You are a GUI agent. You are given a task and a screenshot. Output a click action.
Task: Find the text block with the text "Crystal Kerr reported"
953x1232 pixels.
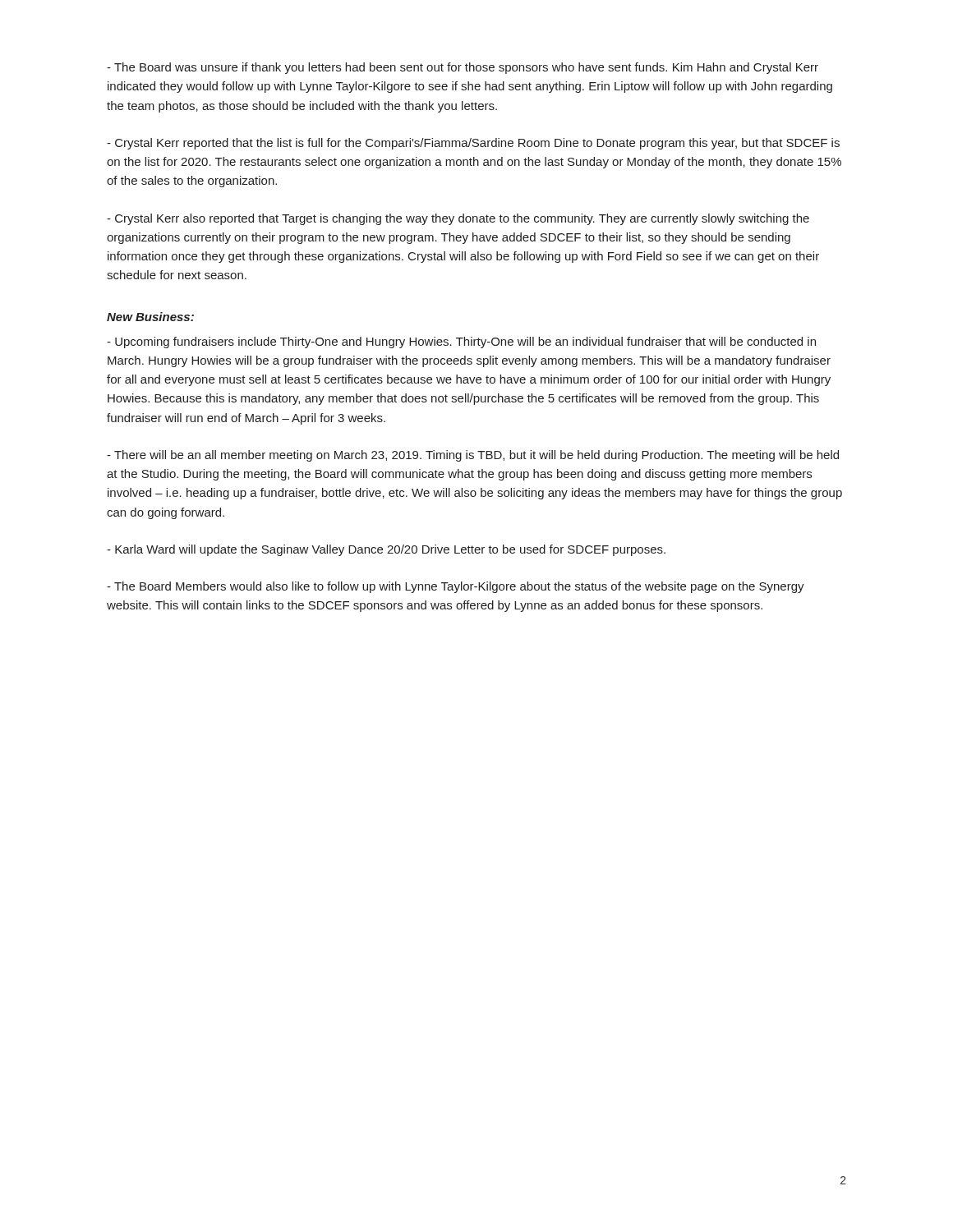(474, 161)
